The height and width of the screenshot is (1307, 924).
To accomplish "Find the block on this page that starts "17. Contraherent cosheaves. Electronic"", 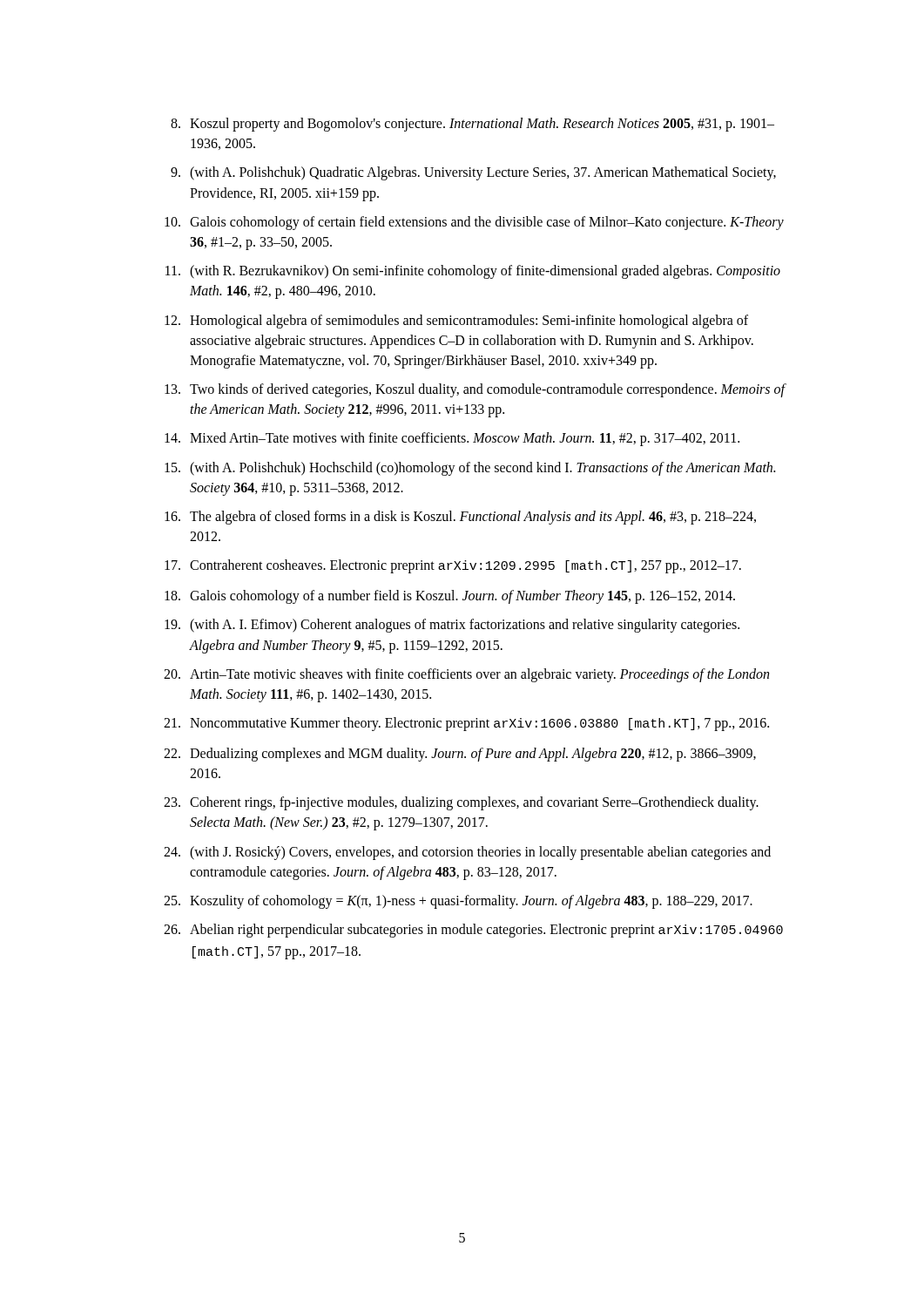I will point(466,566).
